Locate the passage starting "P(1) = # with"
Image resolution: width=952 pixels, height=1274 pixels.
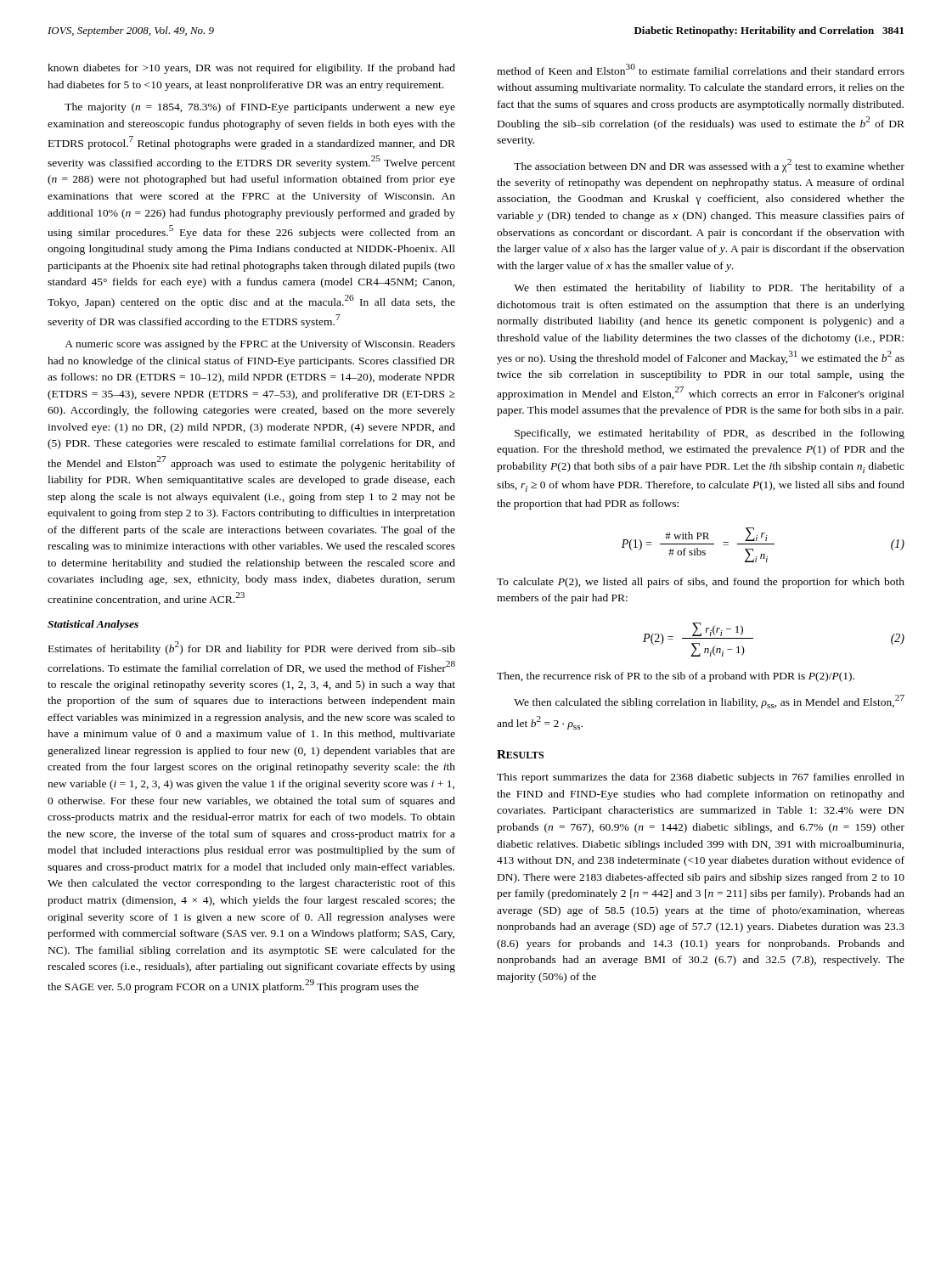[763, 544]
